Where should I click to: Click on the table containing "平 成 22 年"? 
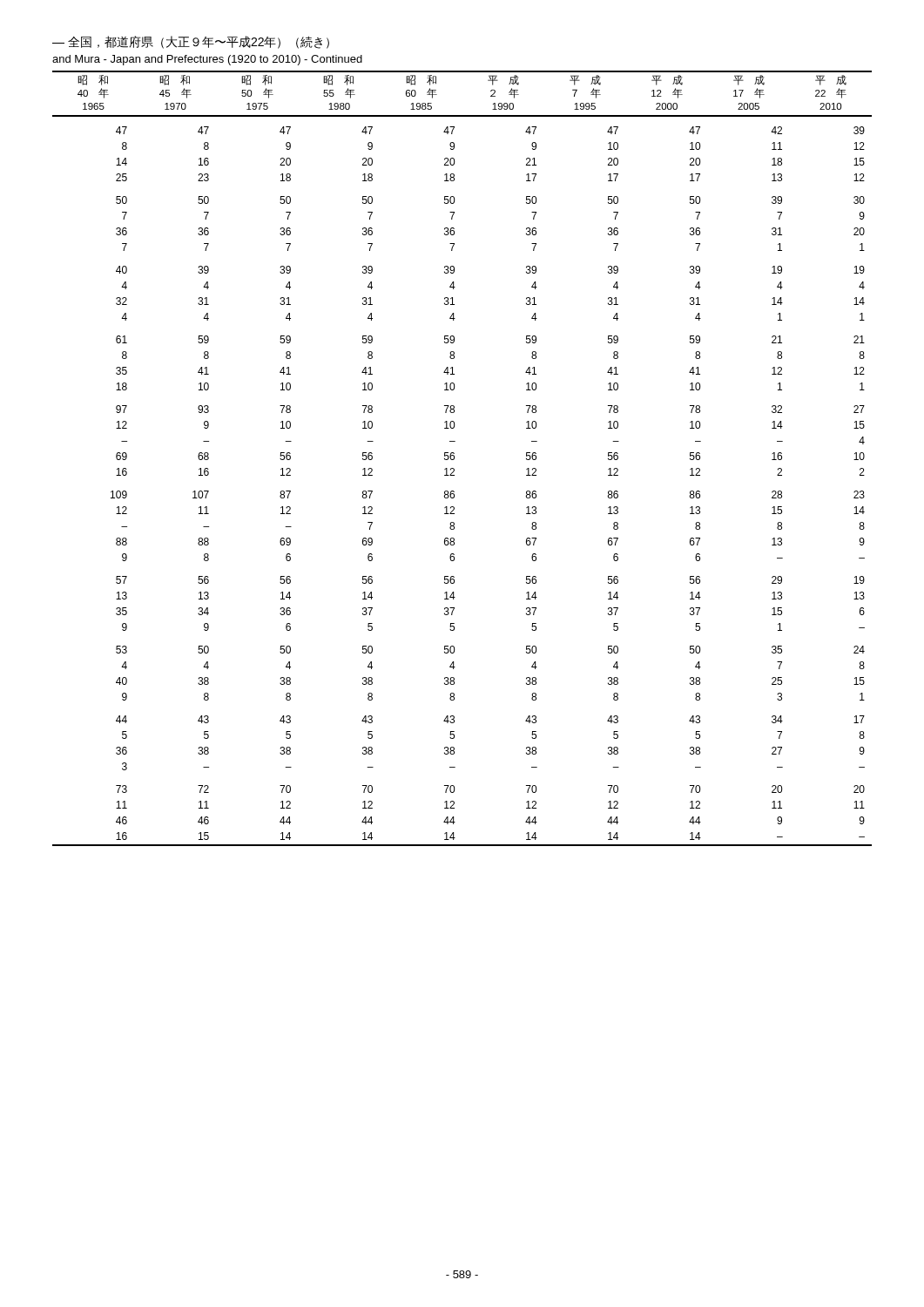pos(462,458)
